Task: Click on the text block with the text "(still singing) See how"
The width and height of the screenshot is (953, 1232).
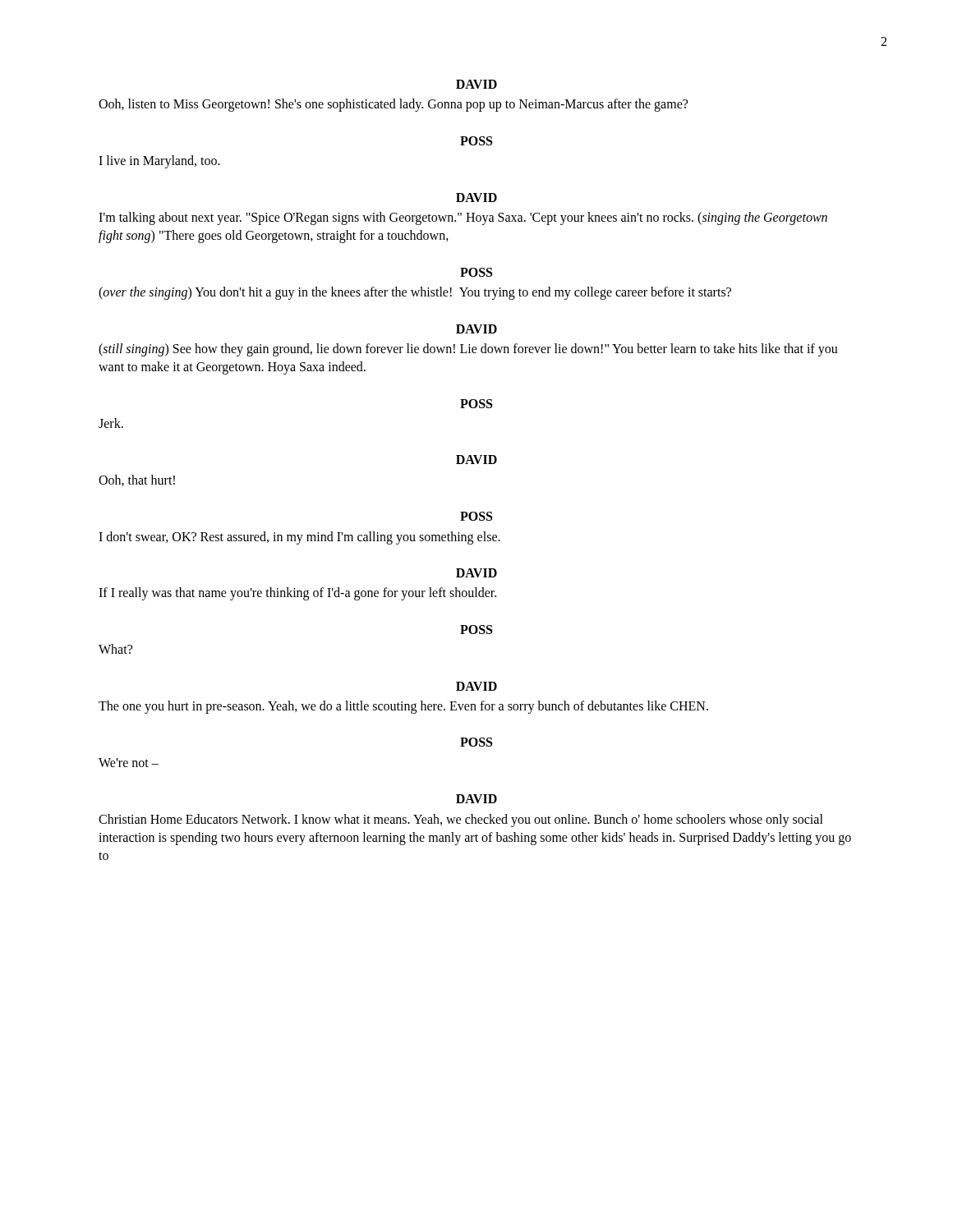Action: [468, 358]
